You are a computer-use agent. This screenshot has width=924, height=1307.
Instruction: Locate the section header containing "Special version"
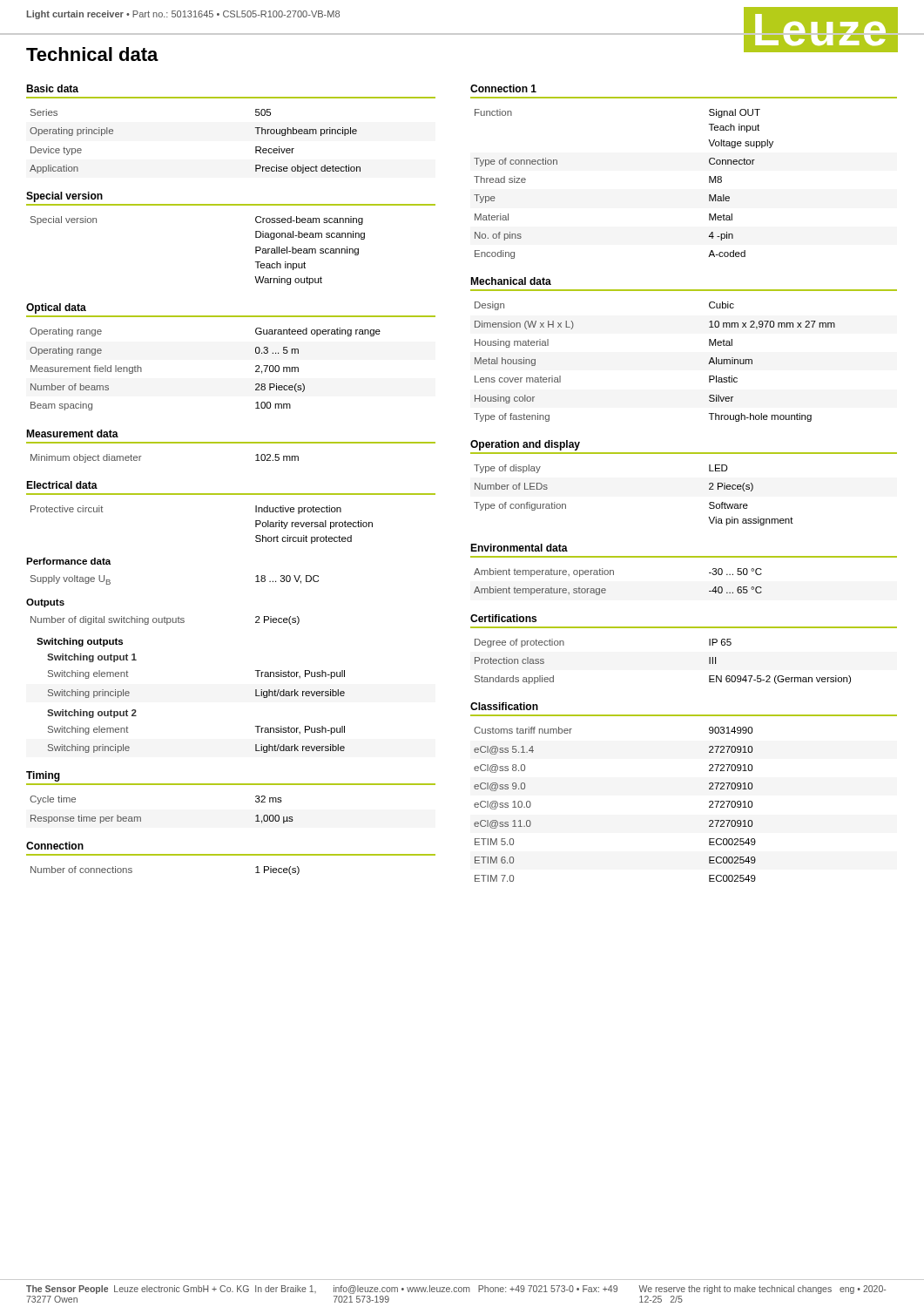click(x=64, y=196)
